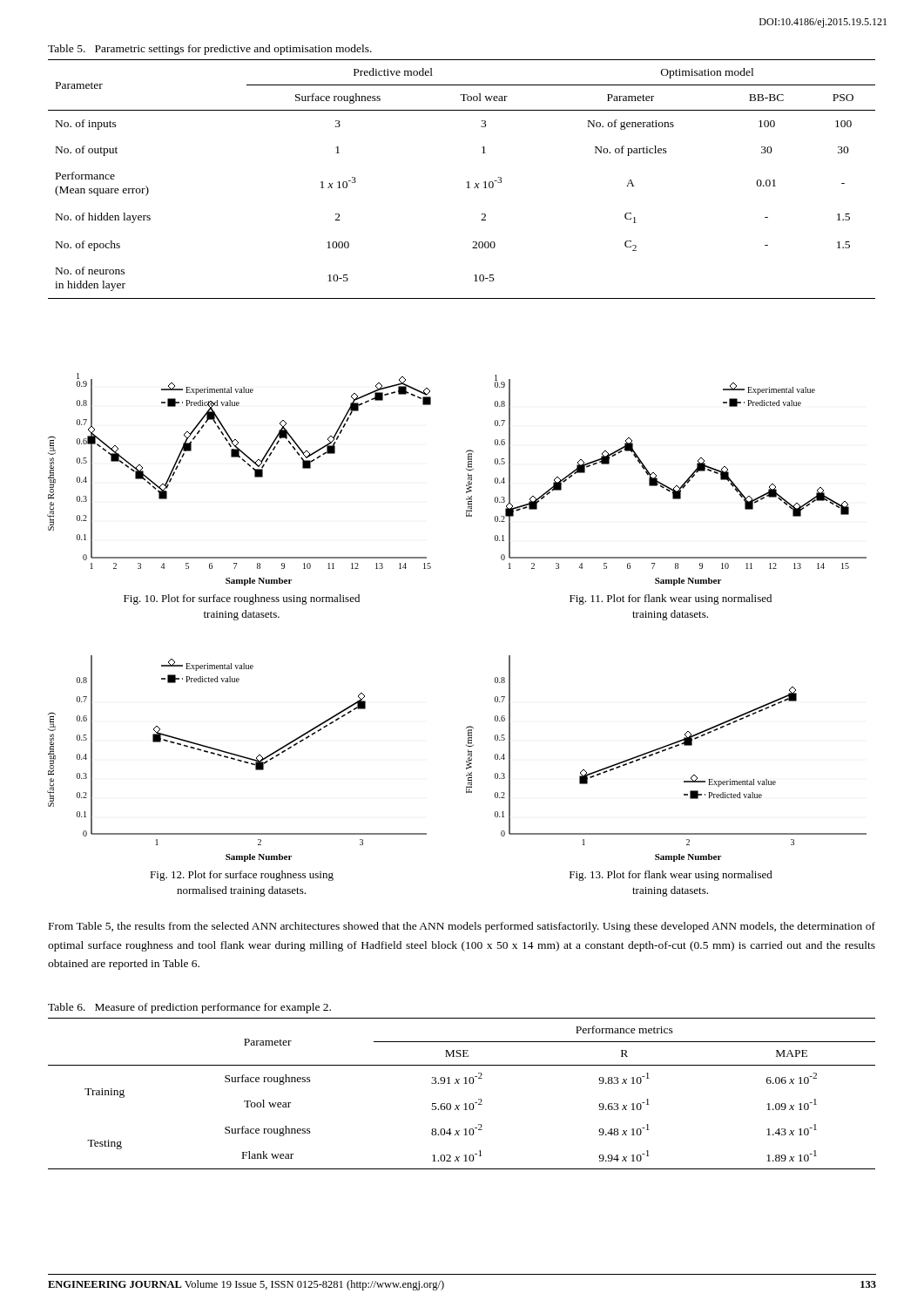924x1307 pixels.
Task: Select the text starting "Fig. 12. Plot for"
Action: (242, 882)
